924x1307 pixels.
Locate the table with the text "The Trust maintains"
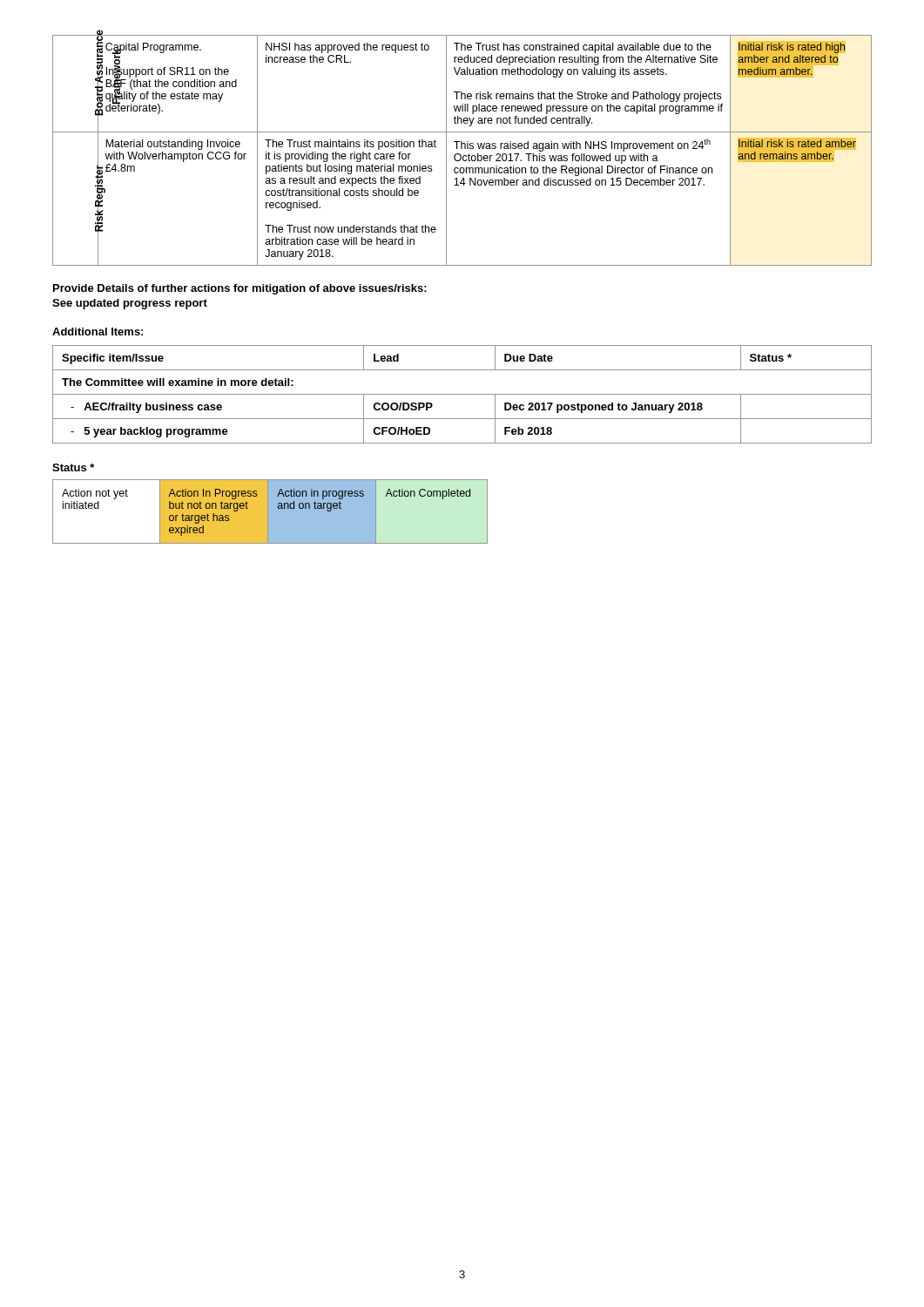pos(462,150)
